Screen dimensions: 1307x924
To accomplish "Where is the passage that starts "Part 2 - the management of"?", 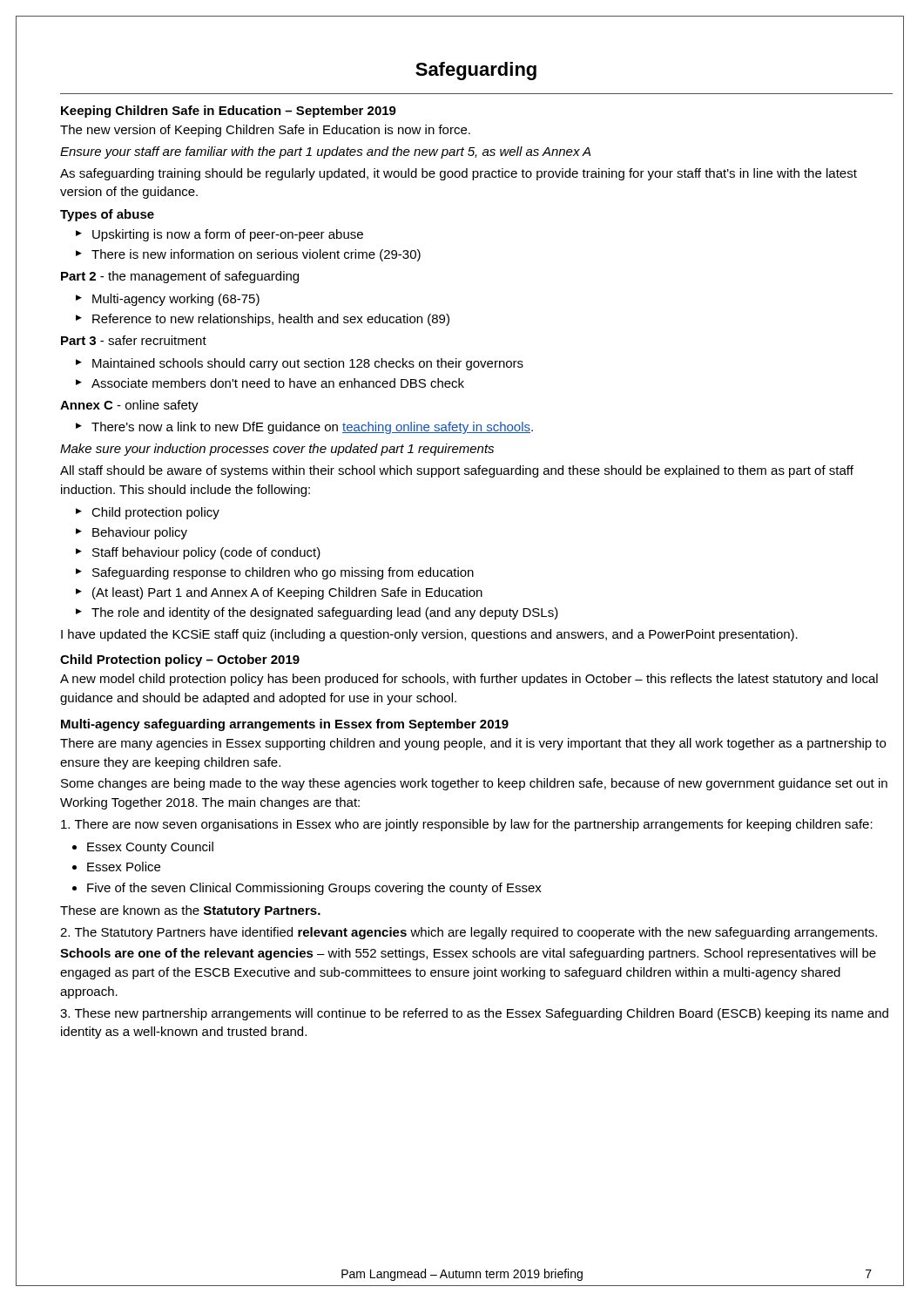I will click(180, 276).
